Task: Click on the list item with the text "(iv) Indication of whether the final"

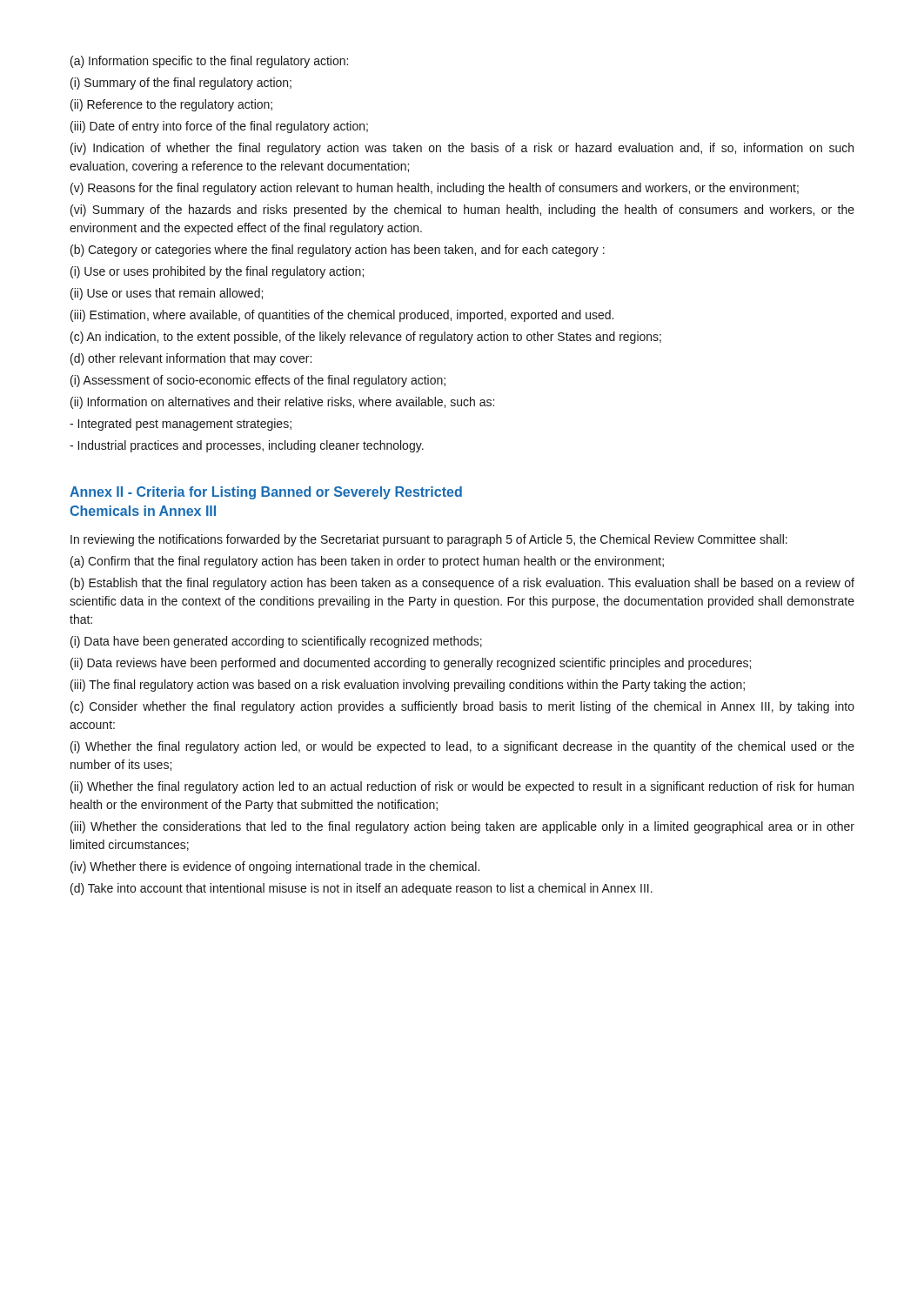Action: point(462,157)
